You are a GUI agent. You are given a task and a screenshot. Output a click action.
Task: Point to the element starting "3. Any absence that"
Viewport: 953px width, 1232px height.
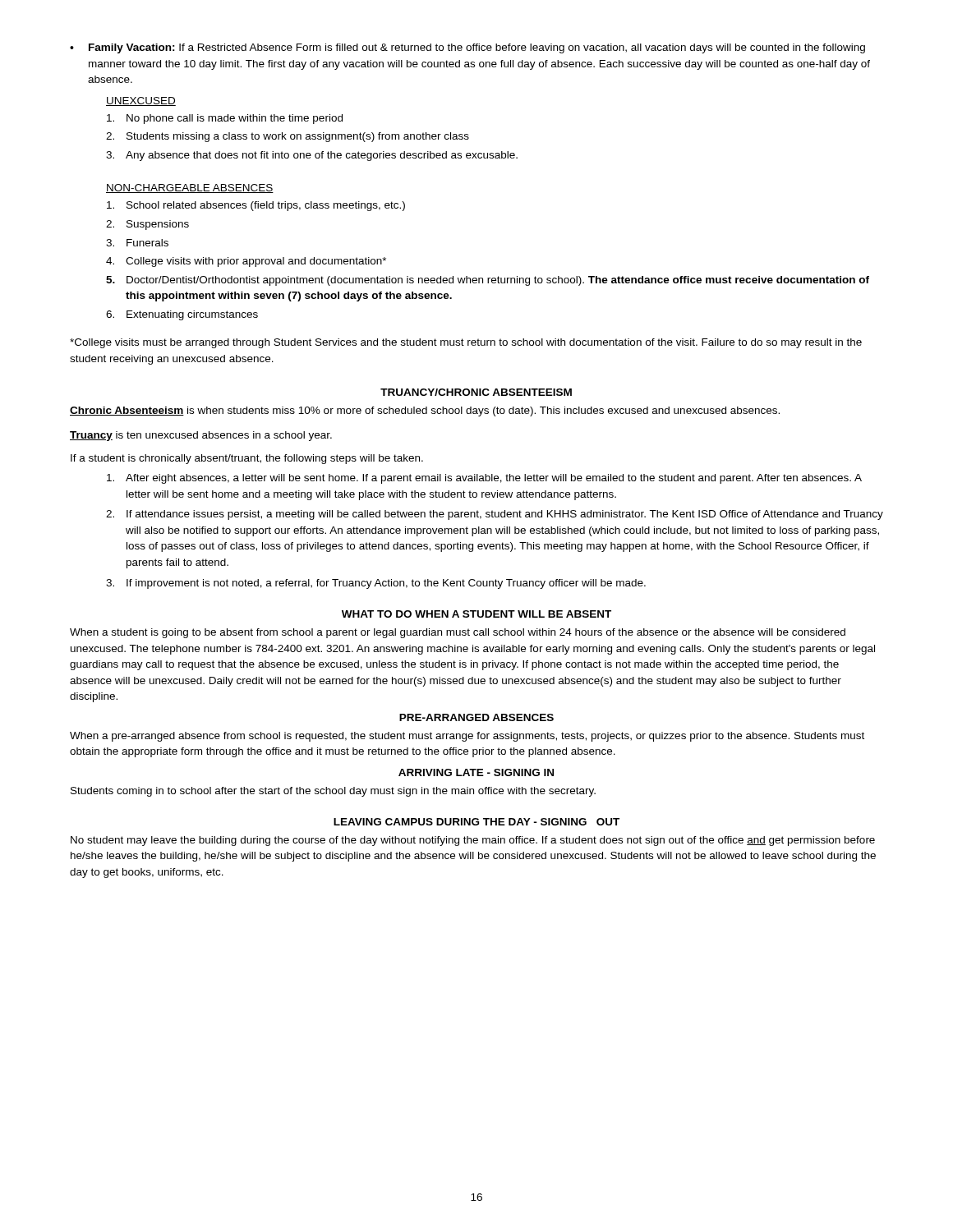[x=312, y=155]
